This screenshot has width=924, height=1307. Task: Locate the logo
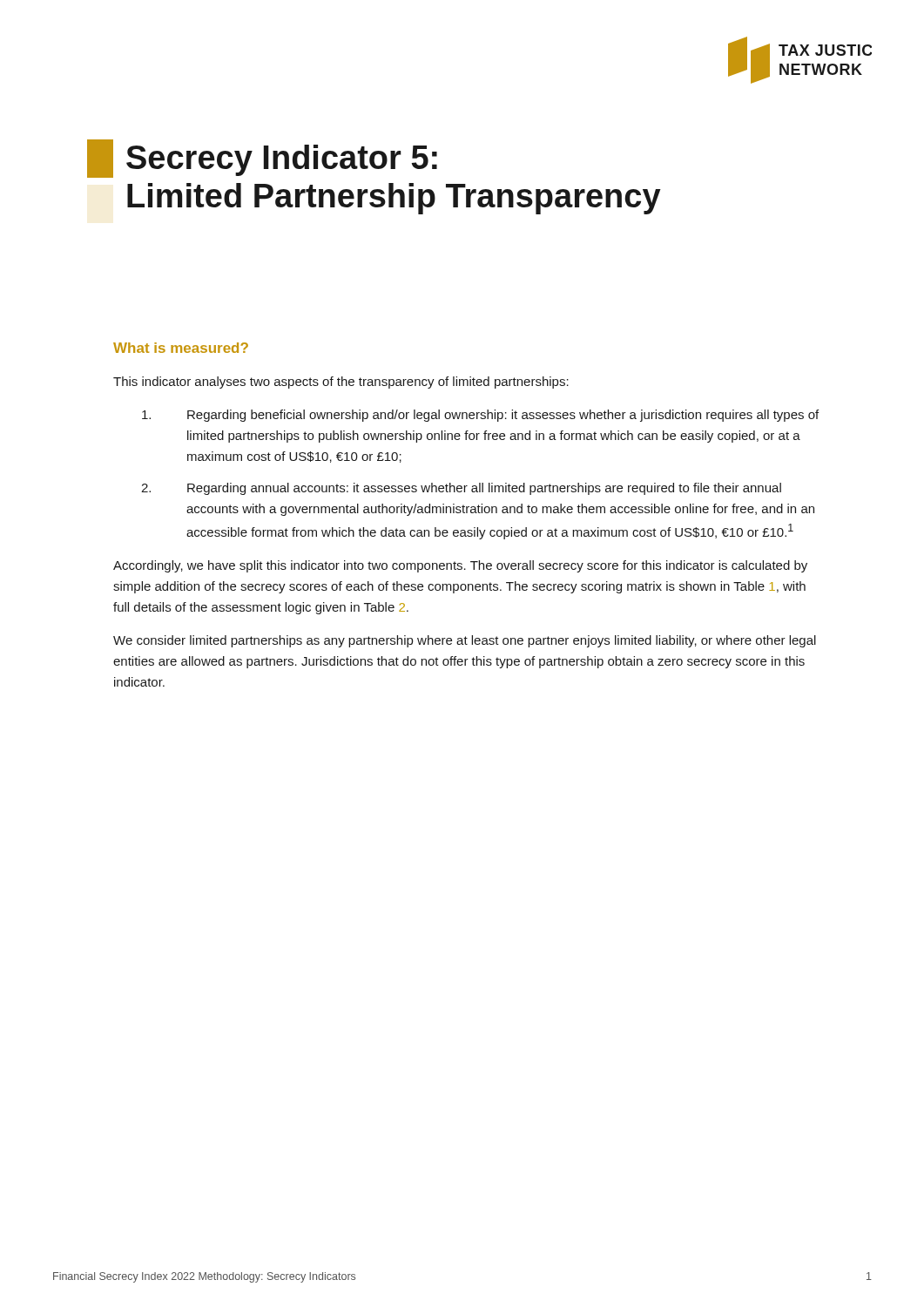click(800, 61)
